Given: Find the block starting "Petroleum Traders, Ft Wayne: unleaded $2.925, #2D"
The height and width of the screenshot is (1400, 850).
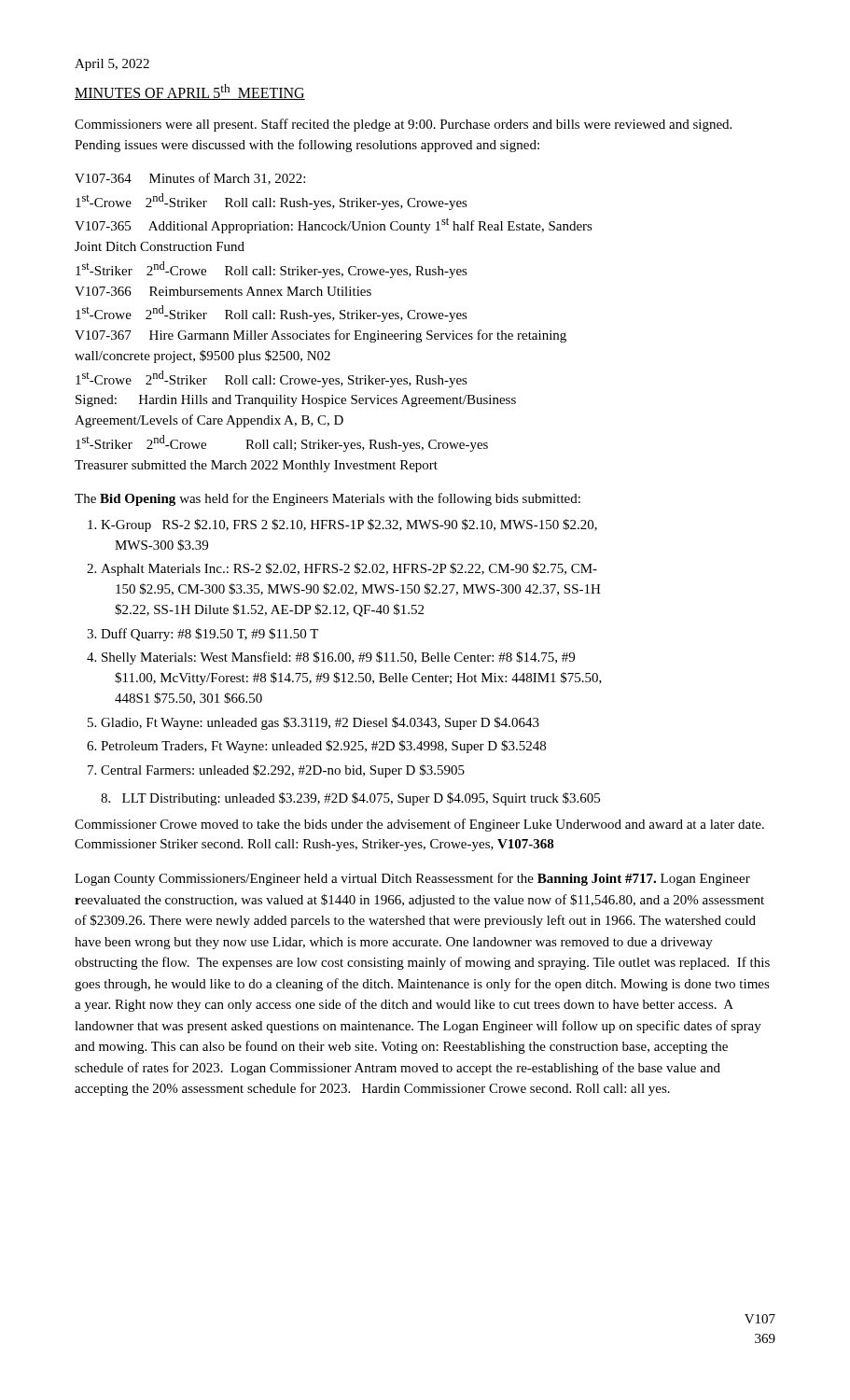Looking at the screenshot, I should (324, 746).
